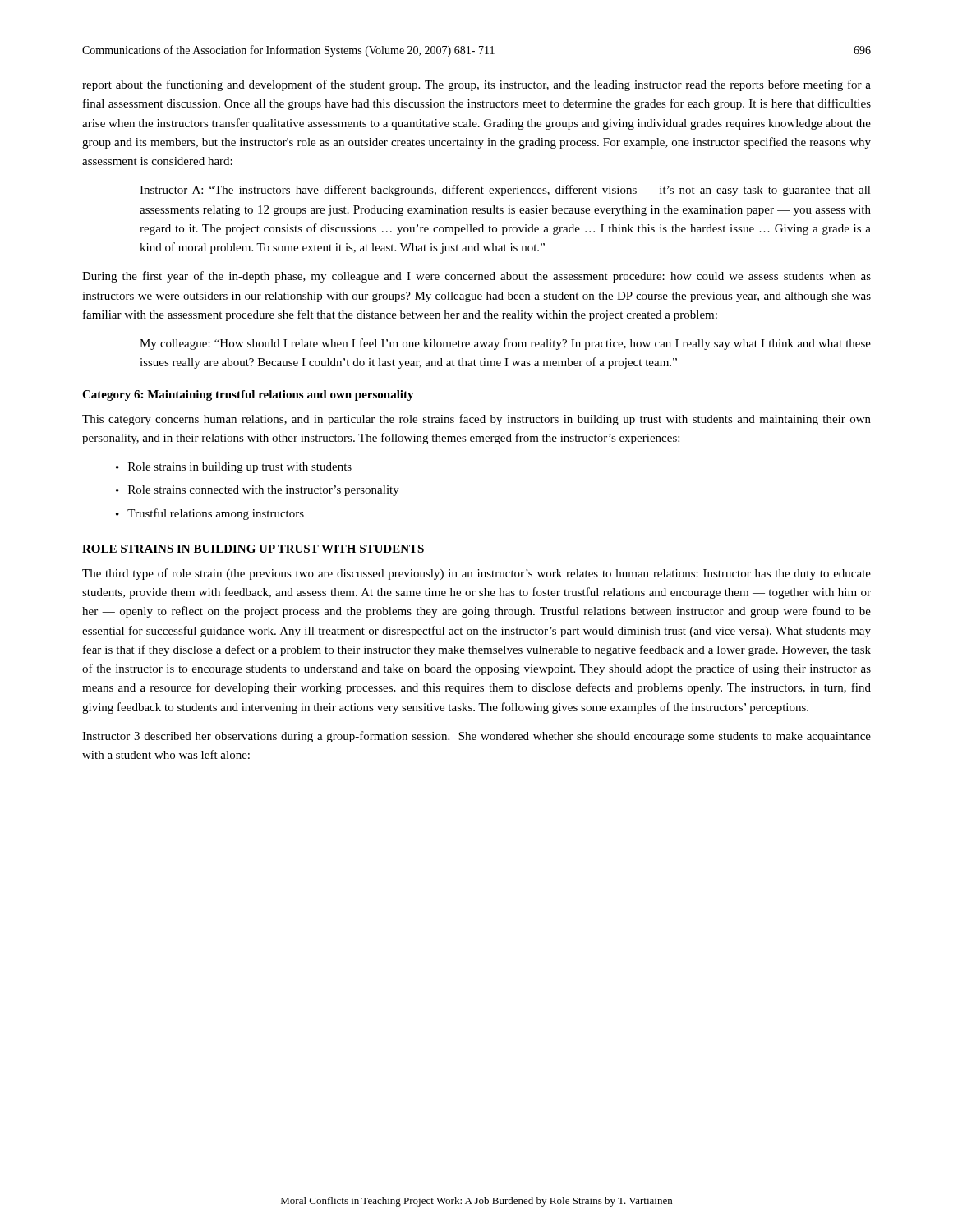Where is the passage that starts "• Trustful relations"?
Screen dimensions: 1232x953
(210, 514)
